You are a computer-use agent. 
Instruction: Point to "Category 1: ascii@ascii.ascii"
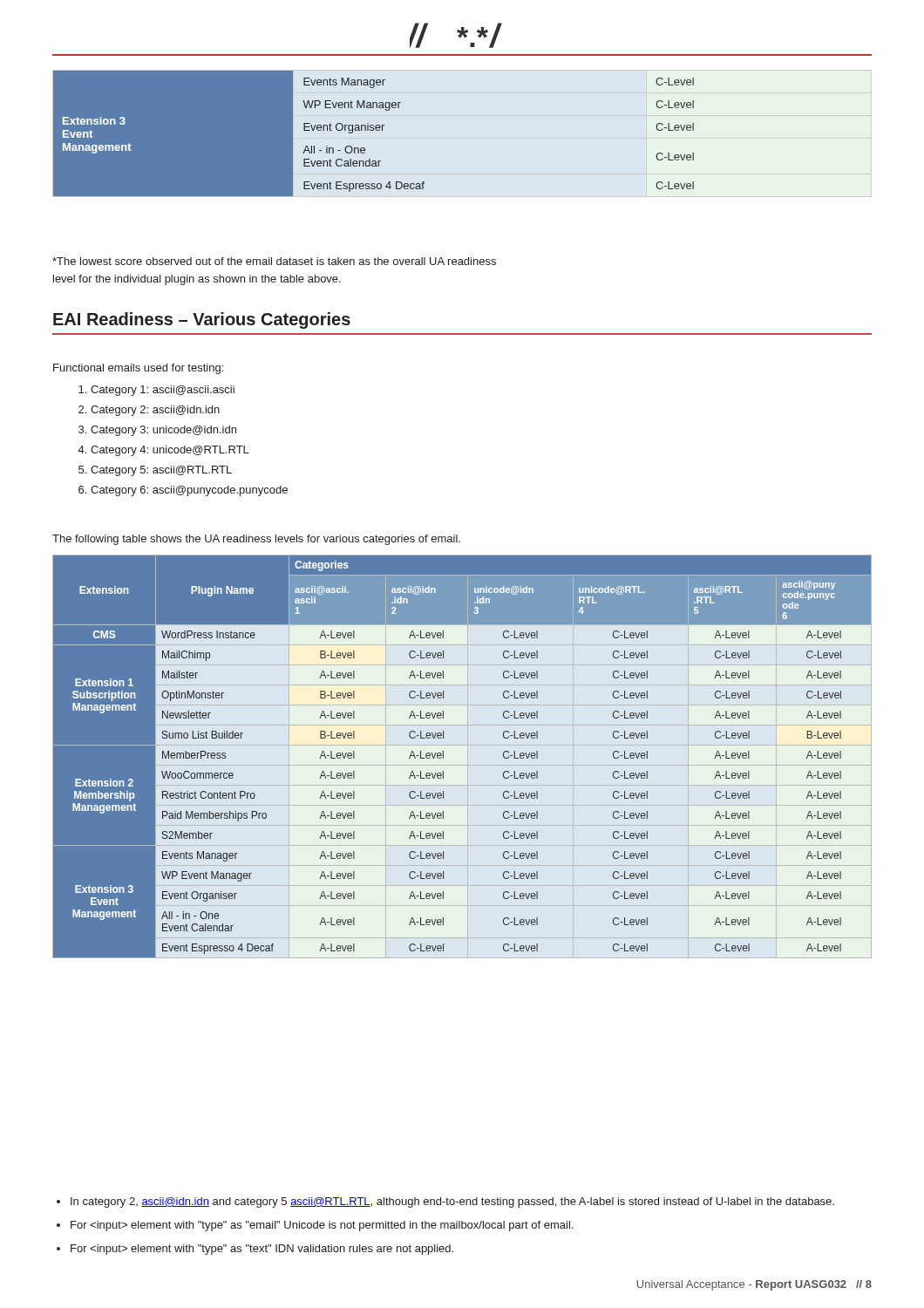click(x=163, y=389)
